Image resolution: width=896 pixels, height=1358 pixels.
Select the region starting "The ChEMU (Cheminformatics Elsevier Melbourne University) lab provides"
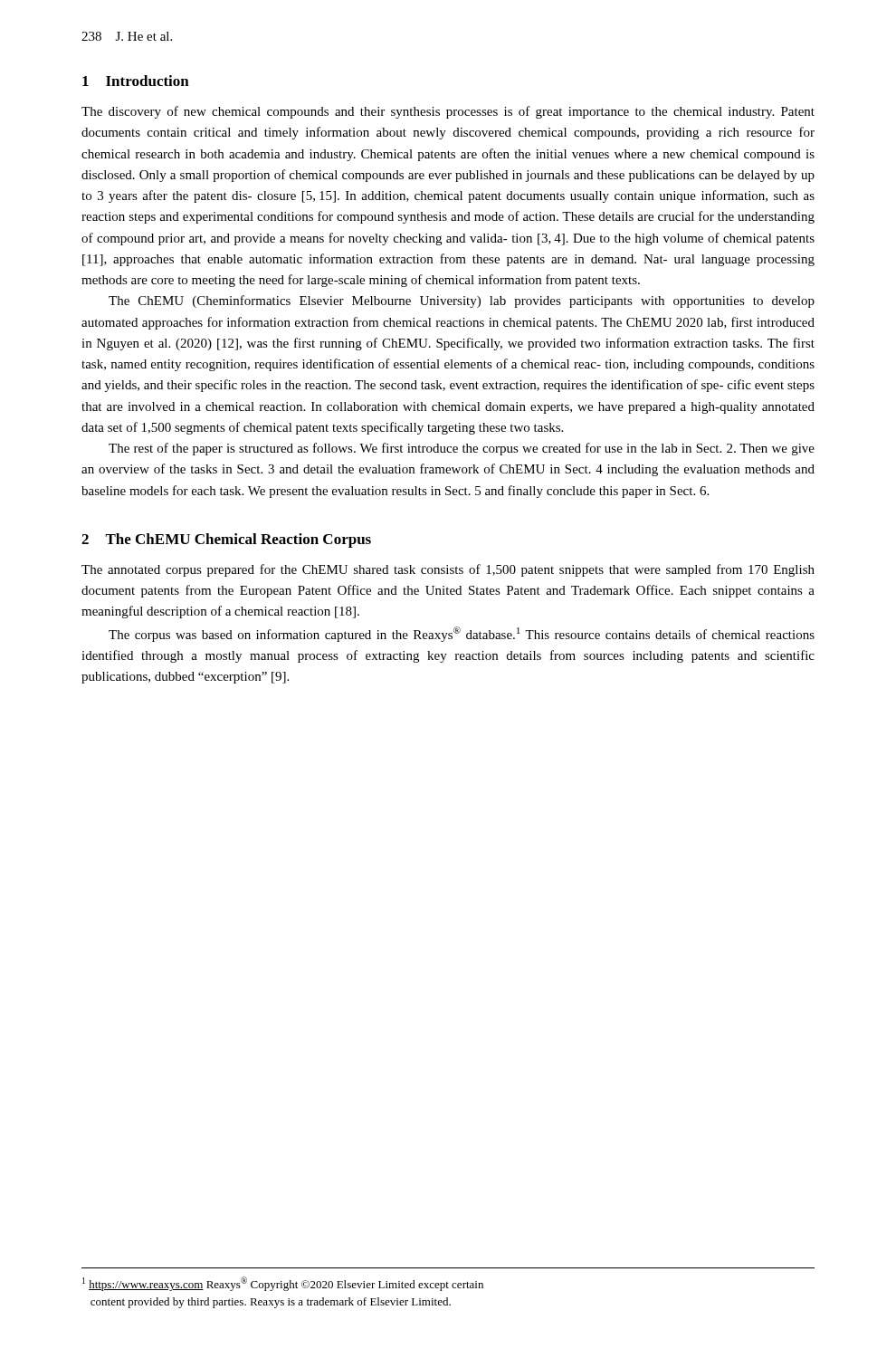448,365
